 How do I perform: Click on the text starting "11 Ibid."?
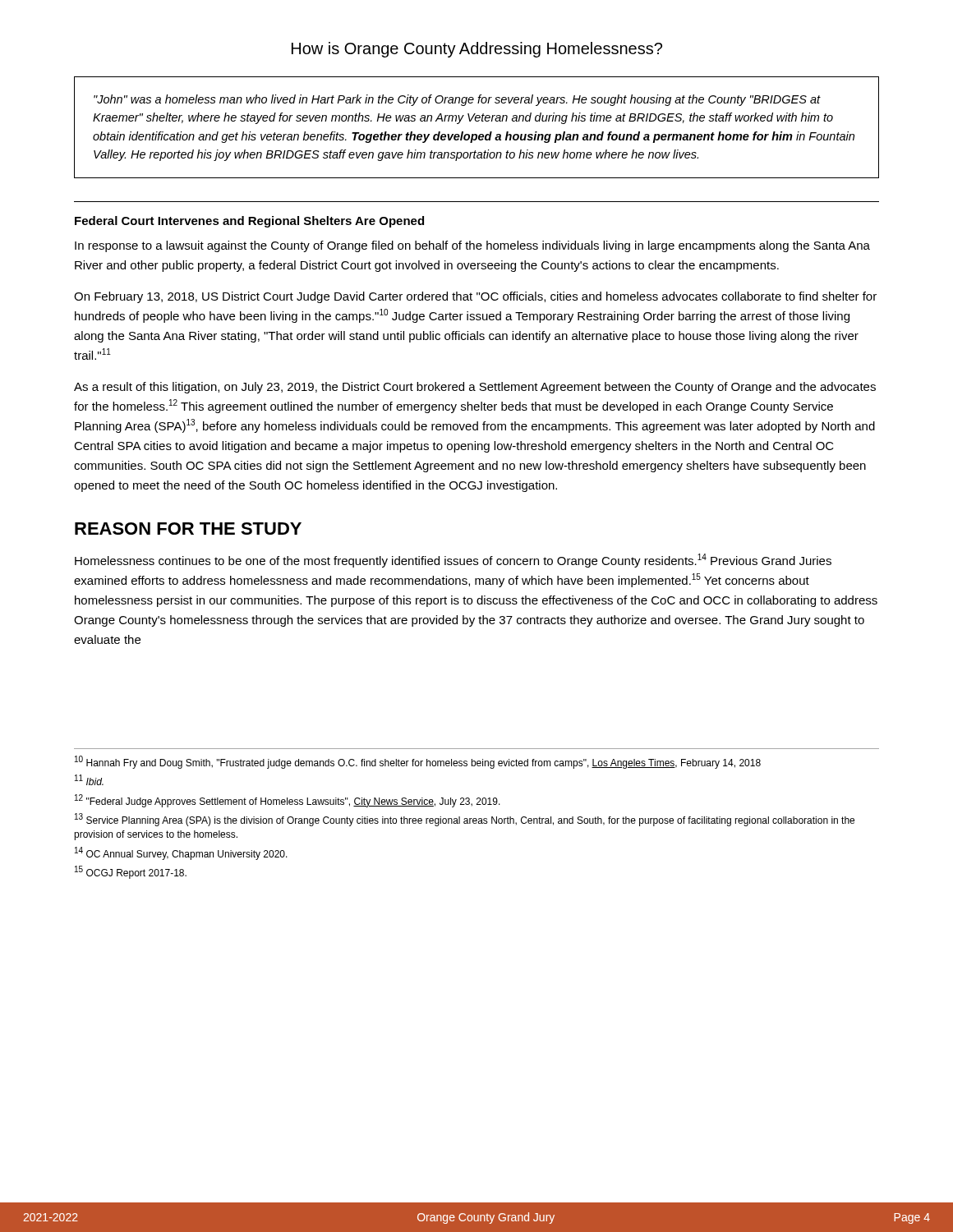89,781
